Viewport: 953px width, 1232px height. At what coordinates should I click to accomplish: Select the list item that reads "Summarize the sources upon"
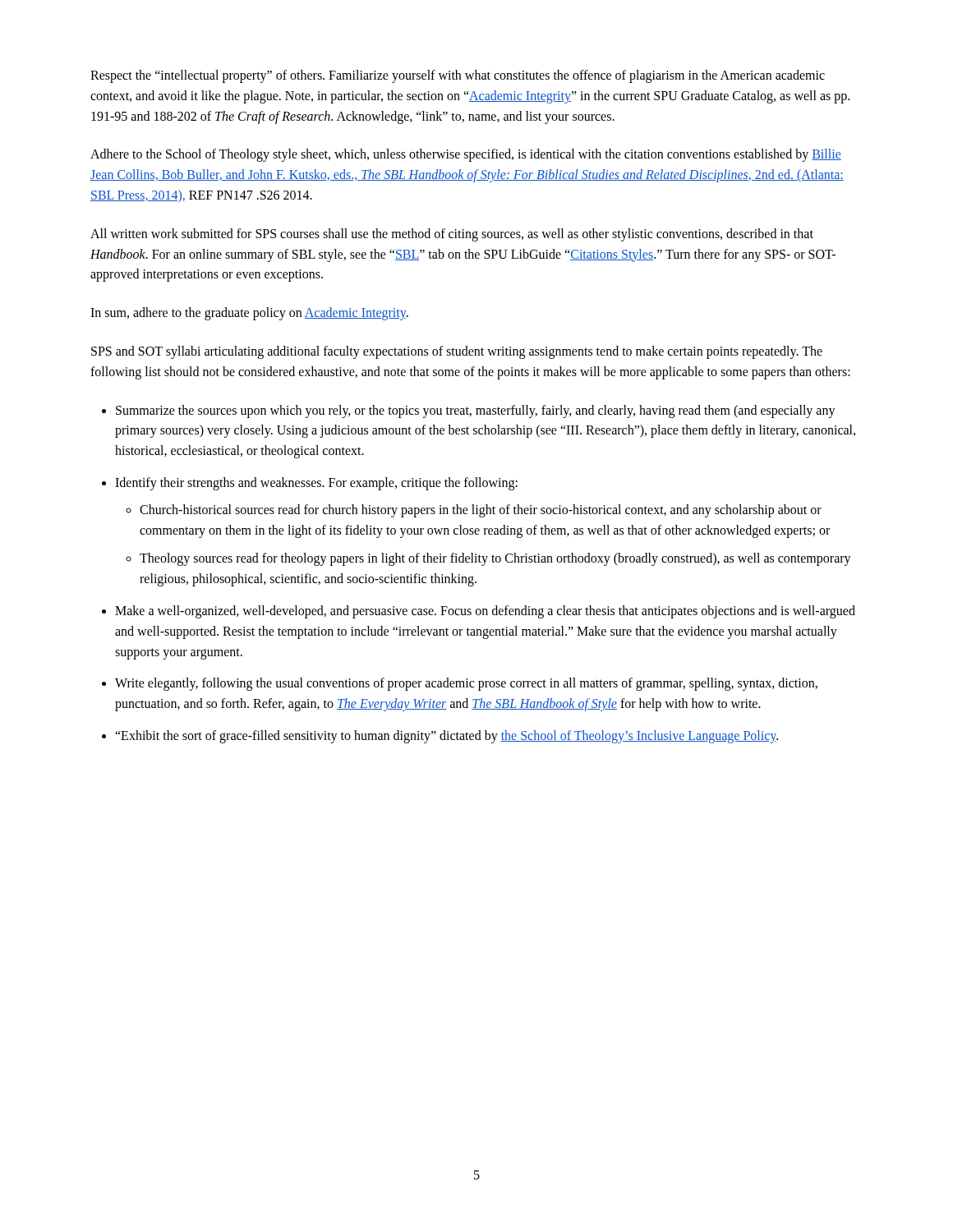click(x=489, y=573)
